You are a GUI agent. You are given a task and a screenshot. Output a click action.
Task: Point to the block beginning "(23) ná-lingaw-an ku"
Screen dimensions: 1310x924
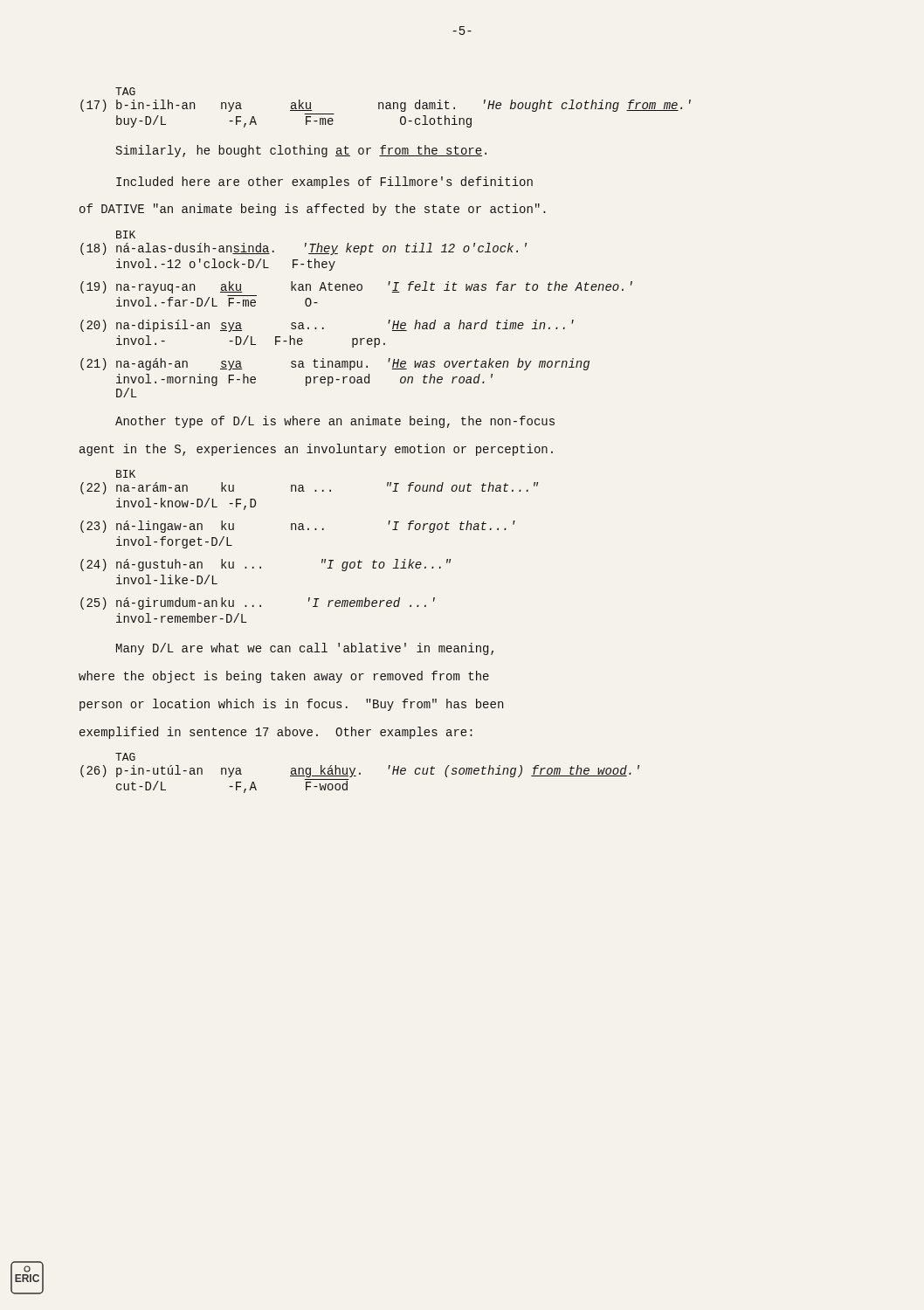(x=479, y=535)
